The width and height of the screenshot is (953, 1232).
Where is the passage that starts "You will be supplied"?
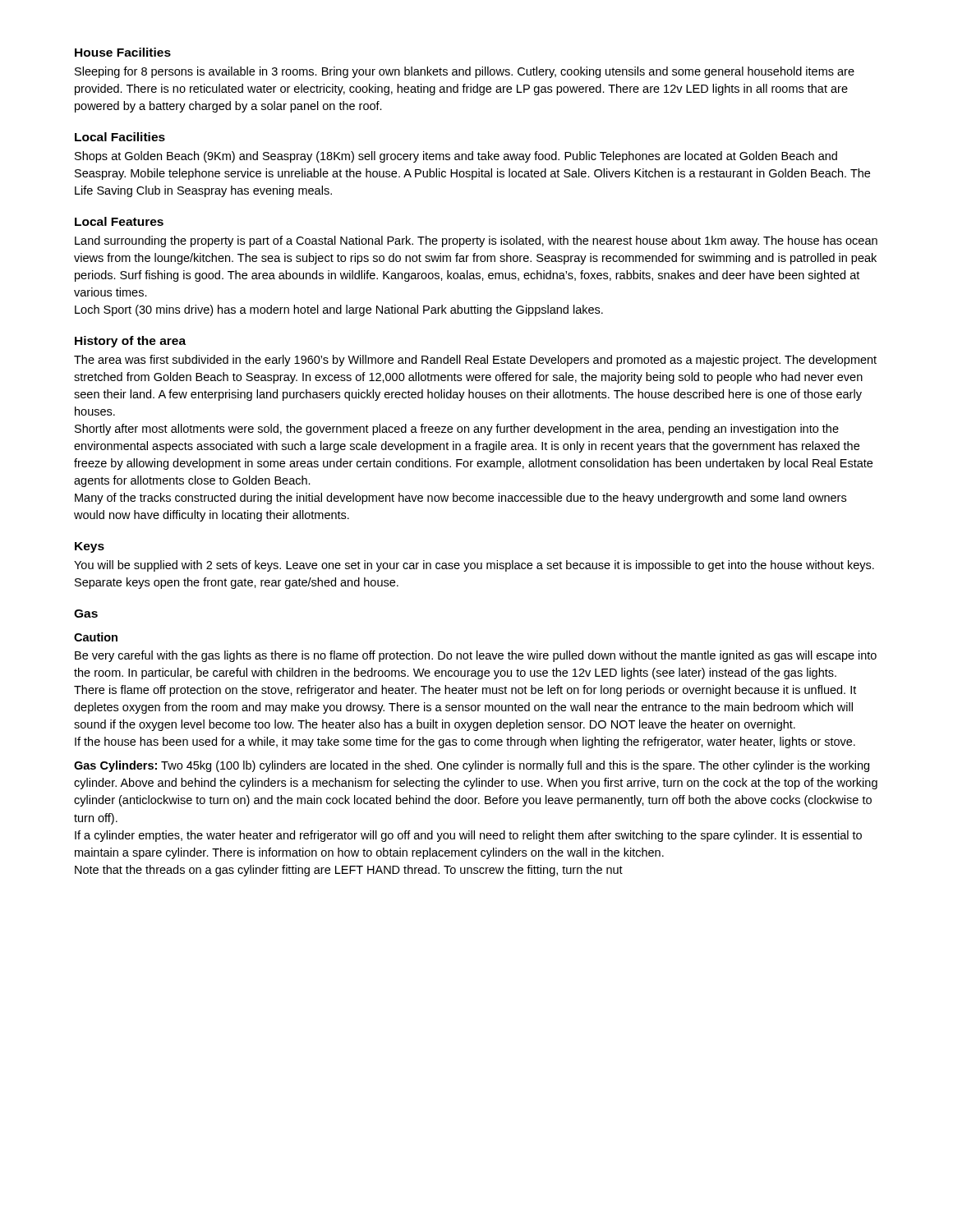click(474, 574)
